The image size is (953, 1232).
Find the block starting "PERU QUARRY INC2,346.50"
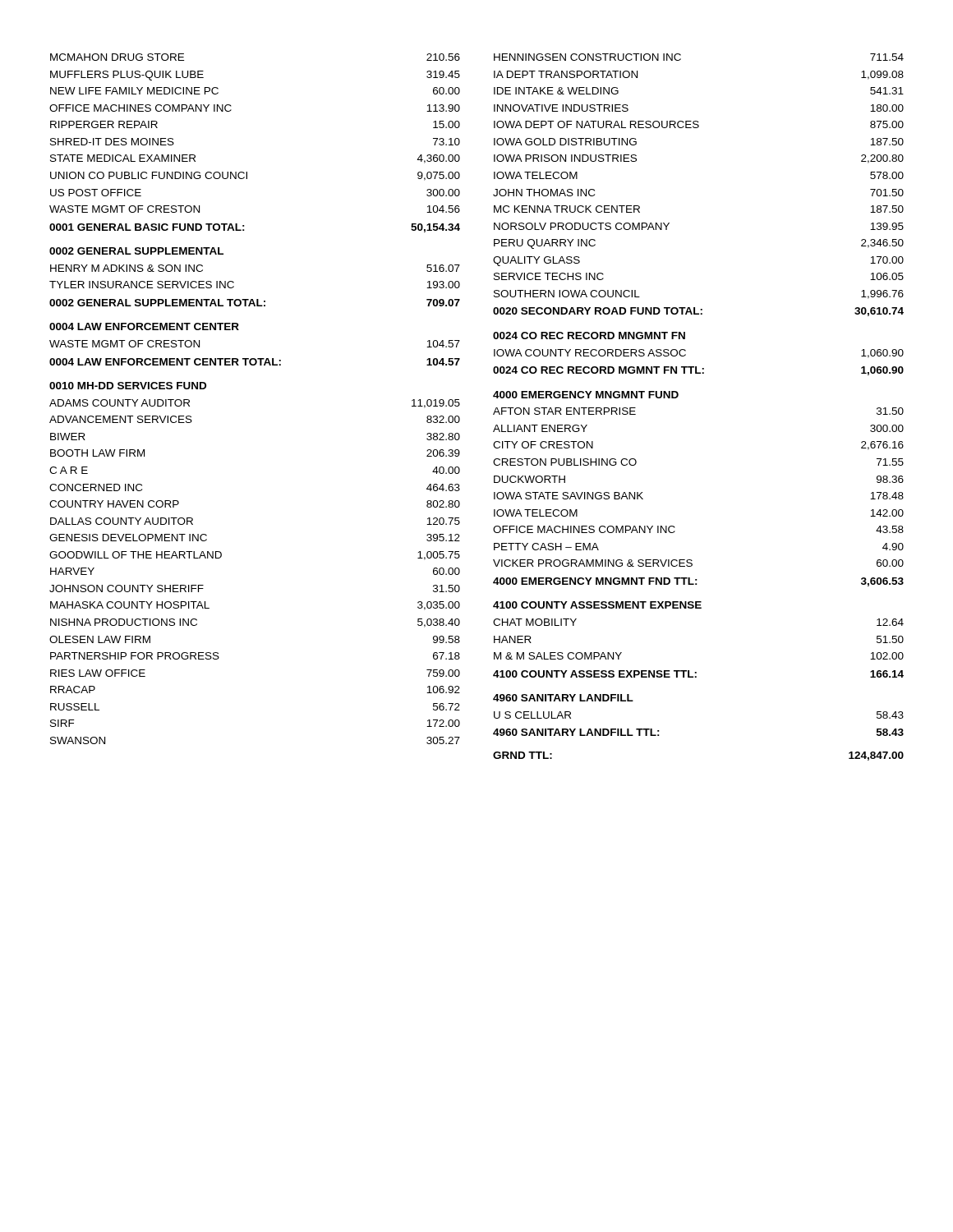click(x=547, y=244)
